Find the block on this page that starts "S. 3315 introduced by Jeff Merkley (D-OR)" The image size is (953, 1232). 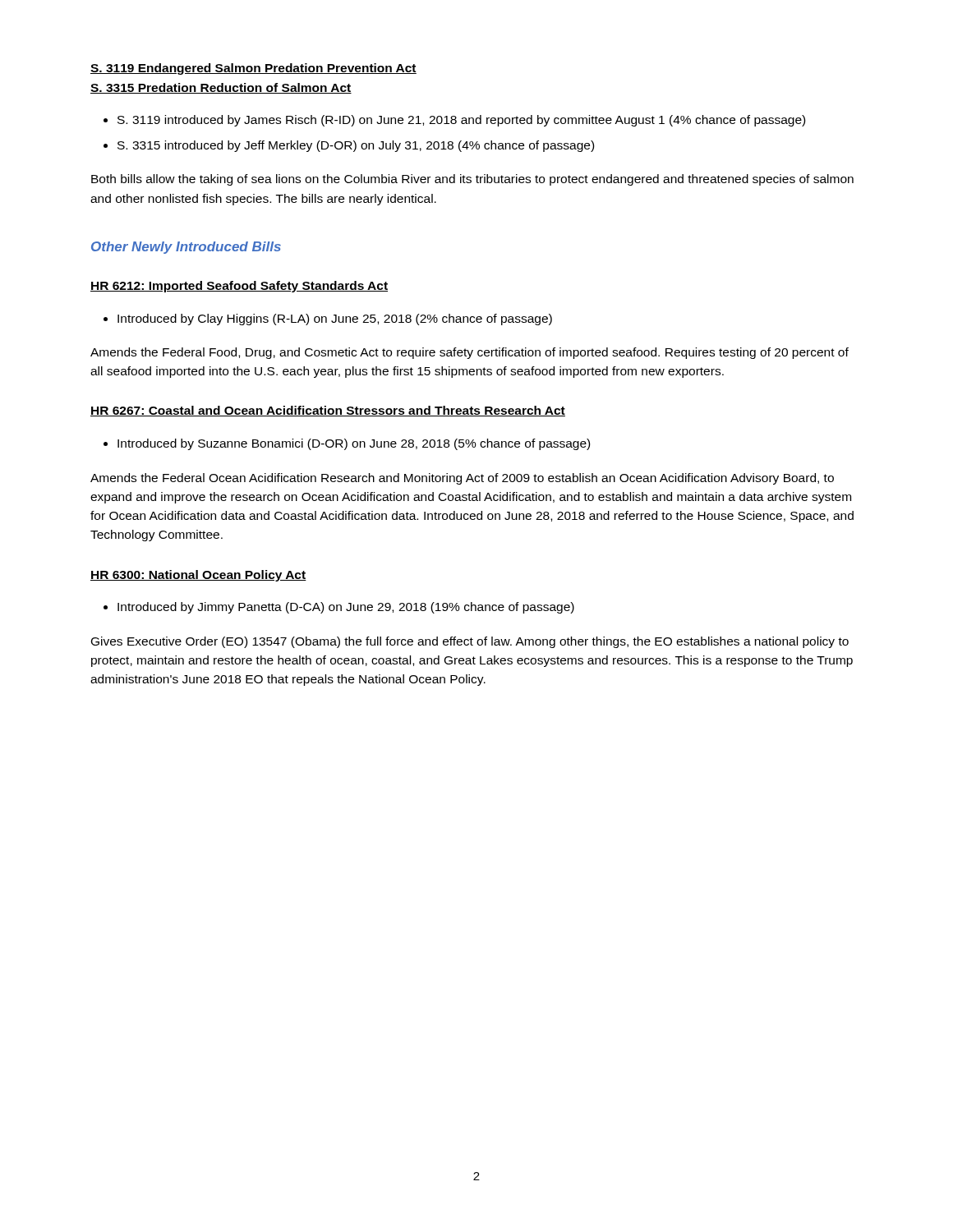(356, 145)
